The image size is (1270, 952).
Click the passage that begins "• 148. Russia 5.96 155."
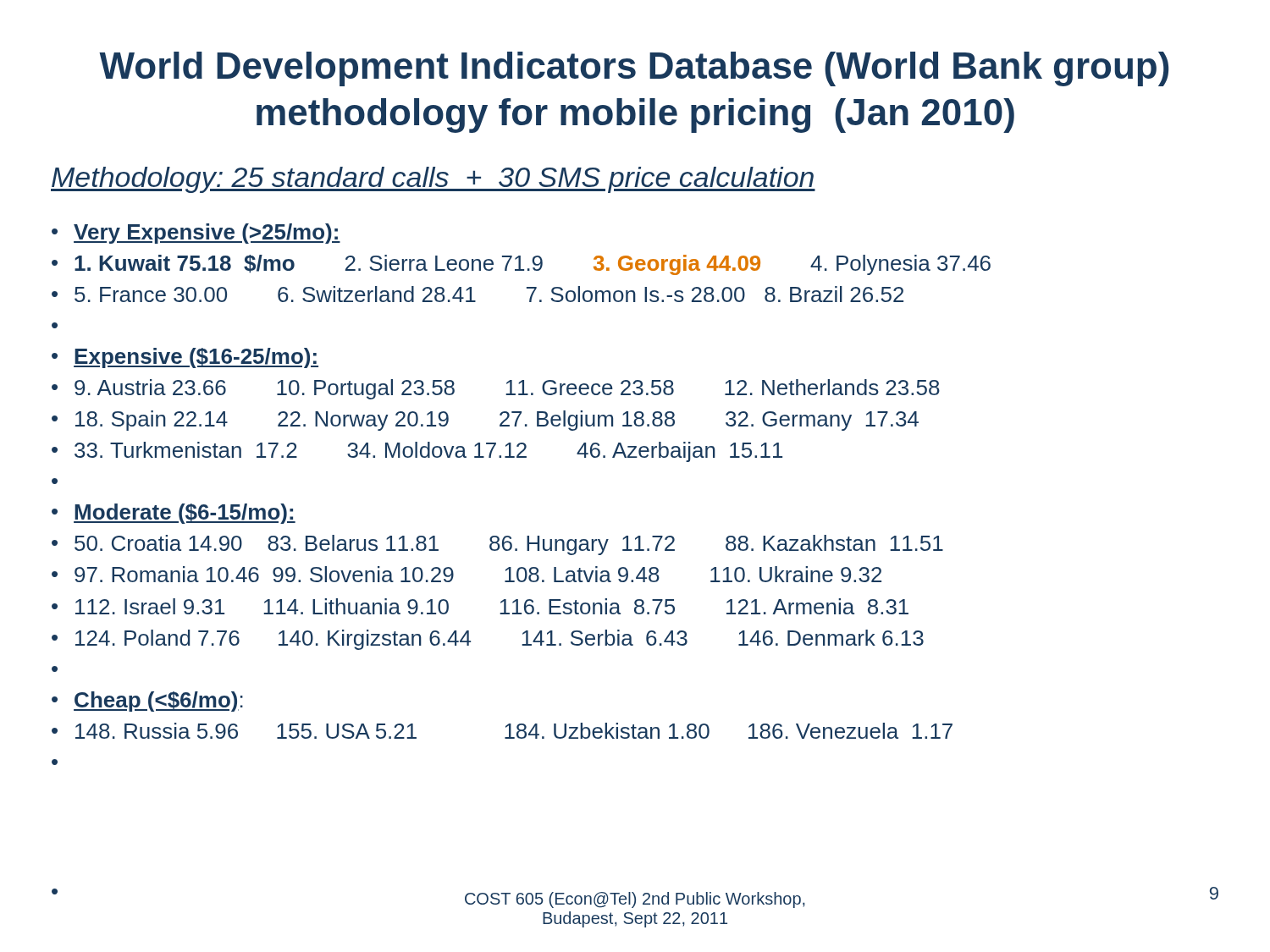click(x=635, y=731)
